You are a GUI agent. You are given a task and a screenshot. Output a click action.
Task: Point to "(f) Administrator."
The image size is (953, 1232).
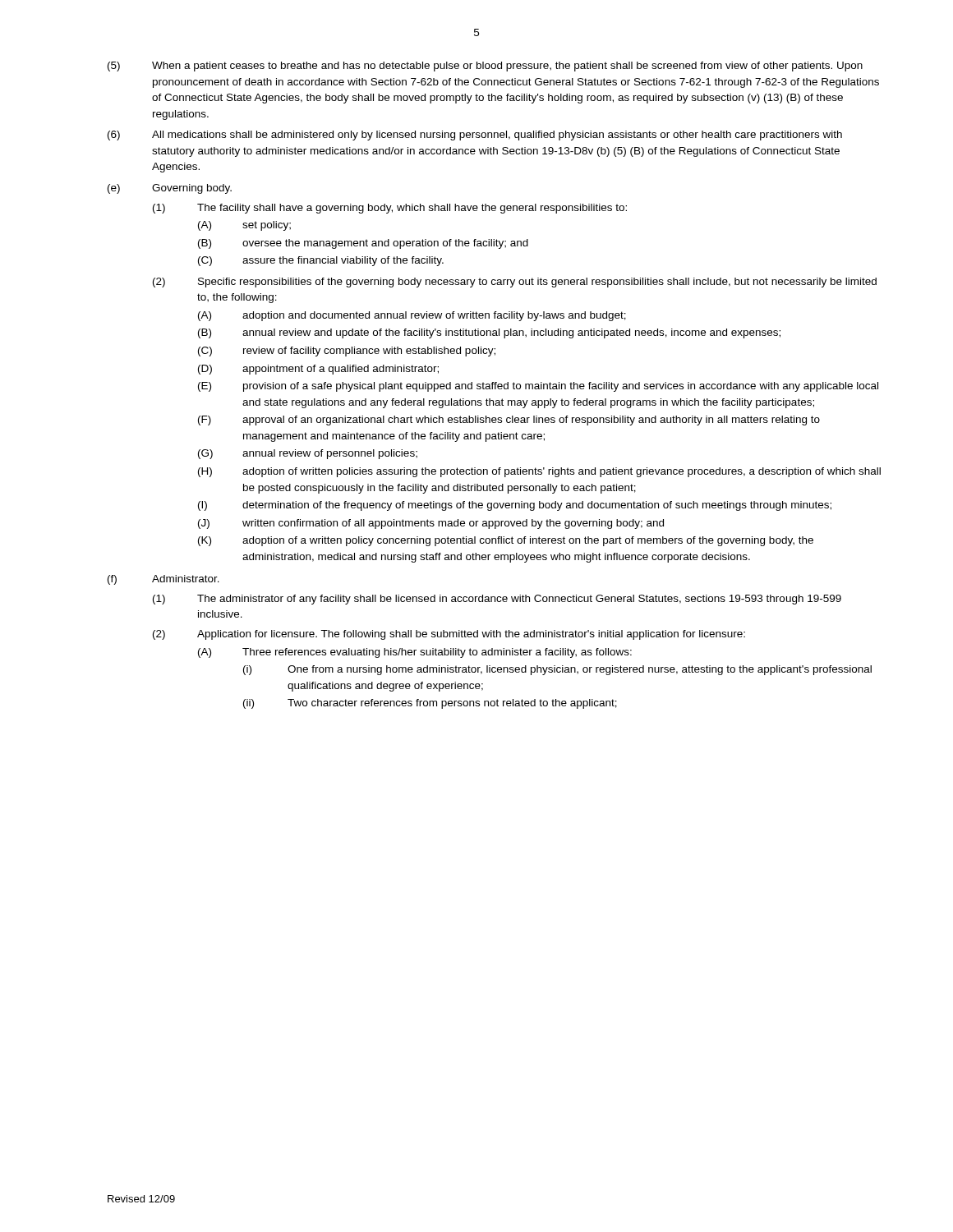tap(163, 580)
